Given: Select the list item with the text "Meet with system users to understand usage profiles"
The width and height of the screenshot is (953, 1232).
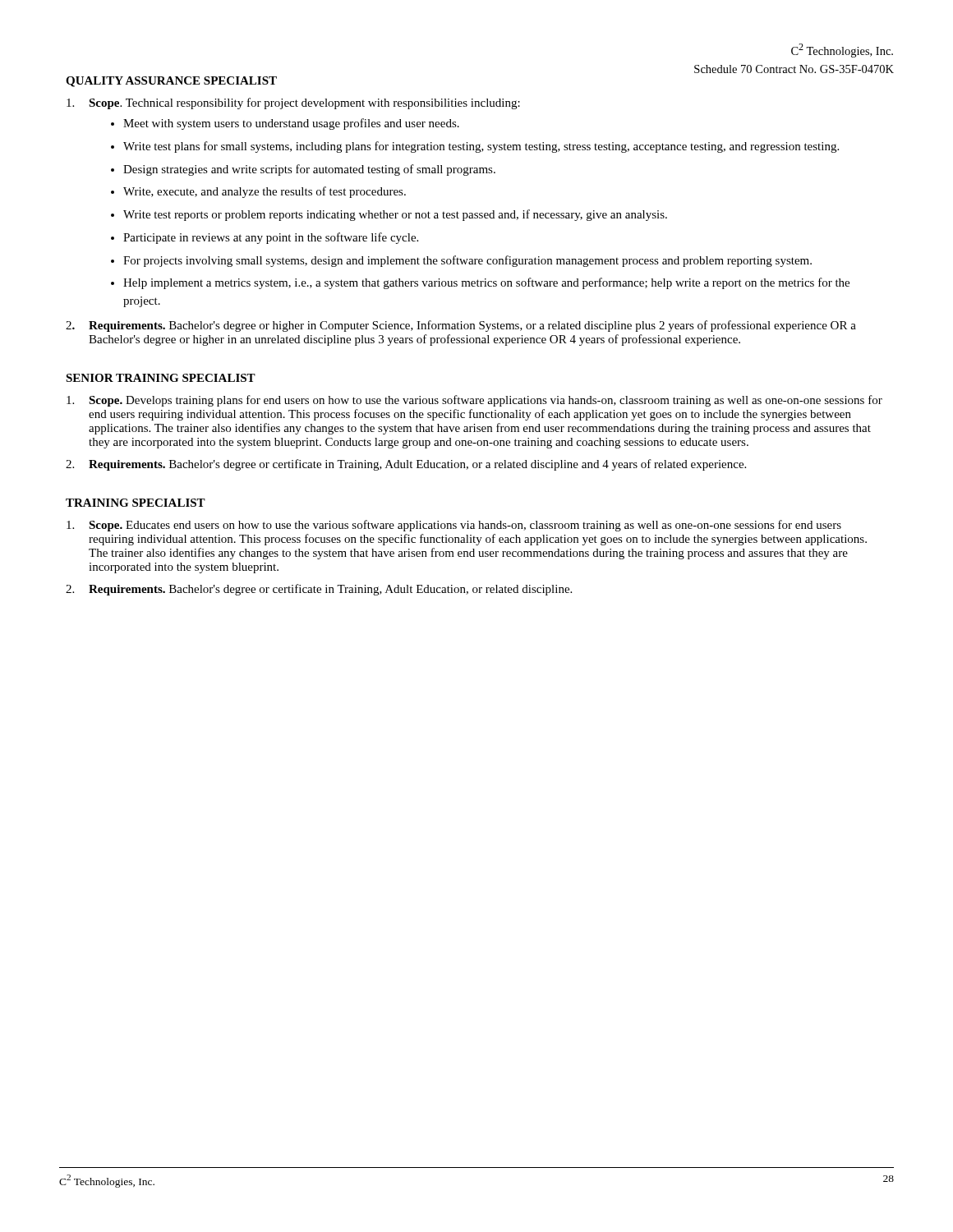Looking at the screenshot, I should pos(291,123).
